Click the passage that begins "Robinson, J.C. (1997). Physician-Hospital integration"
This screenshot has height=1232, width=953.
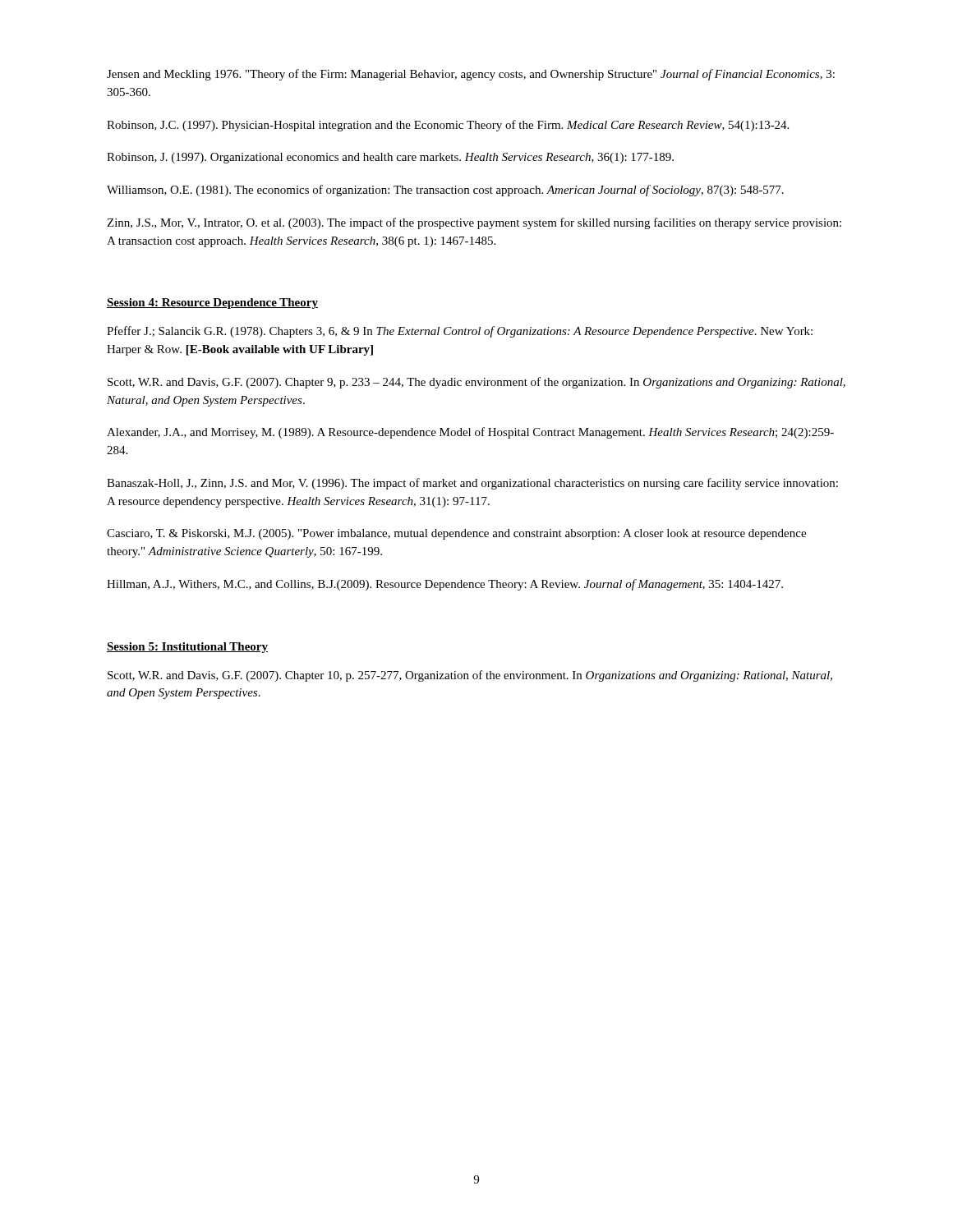448,124
